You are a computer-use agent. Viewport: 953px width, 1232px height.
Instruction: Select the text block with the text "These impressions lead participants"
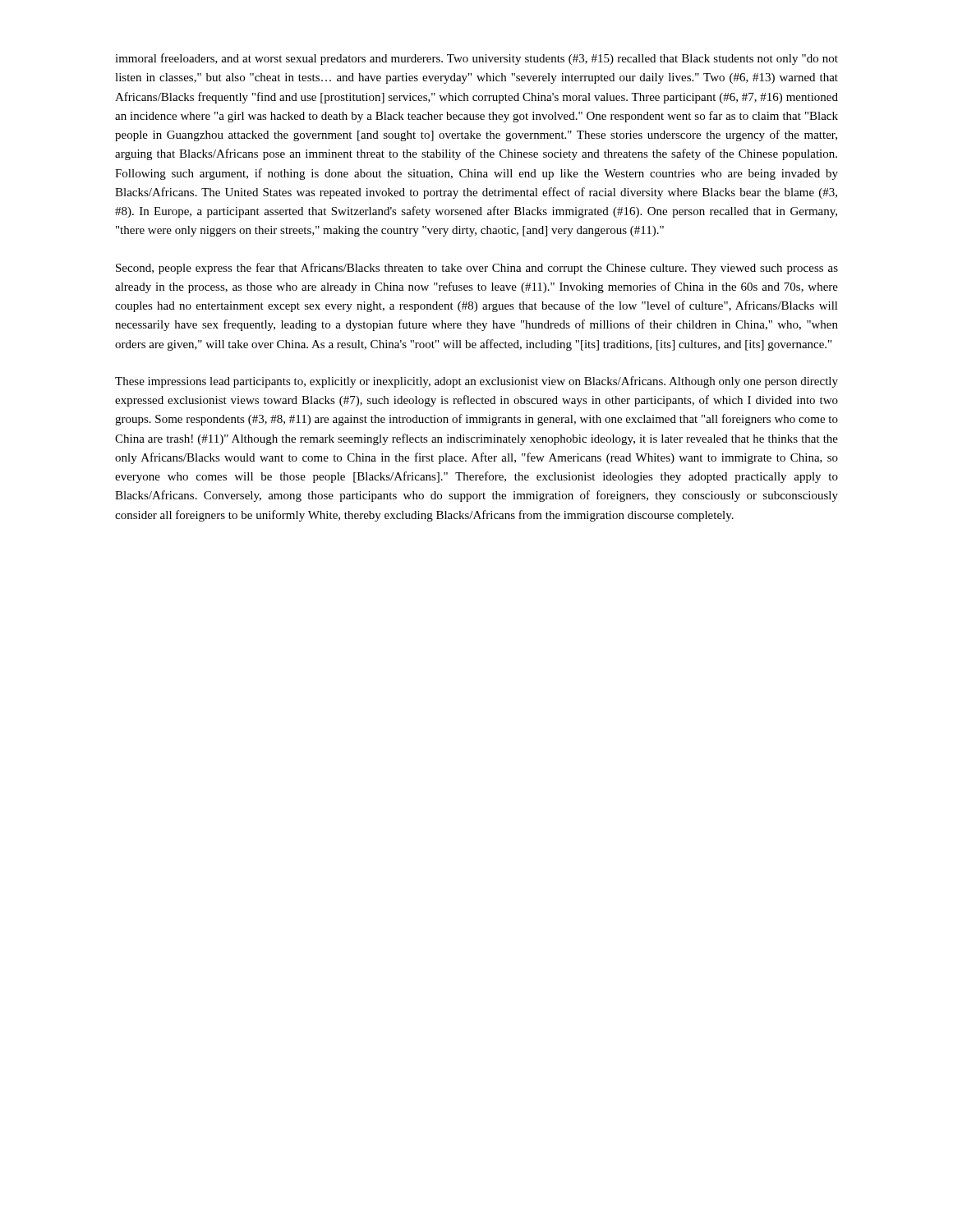click(476, 448)
